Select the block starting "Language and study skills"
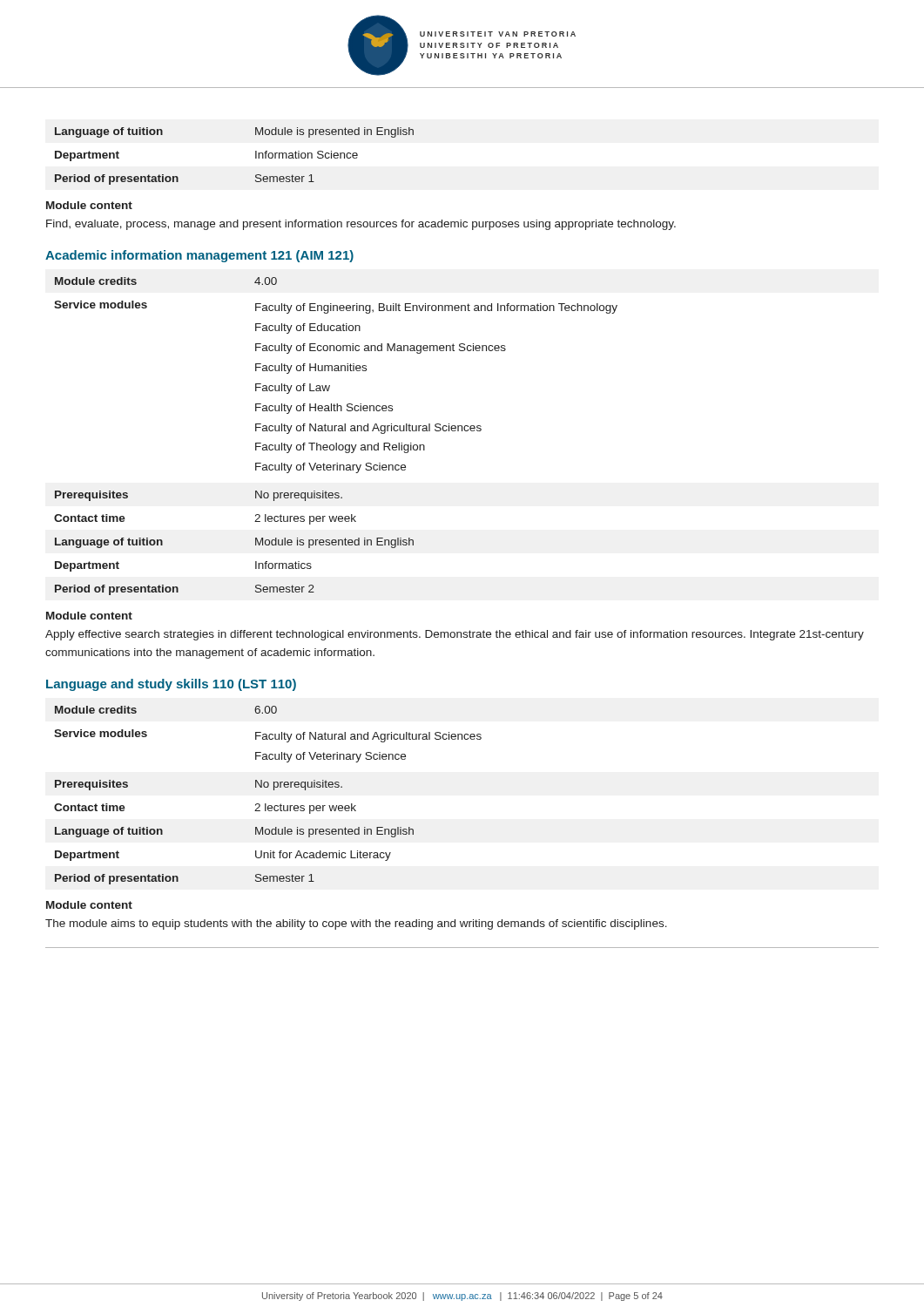 point(171,684)
